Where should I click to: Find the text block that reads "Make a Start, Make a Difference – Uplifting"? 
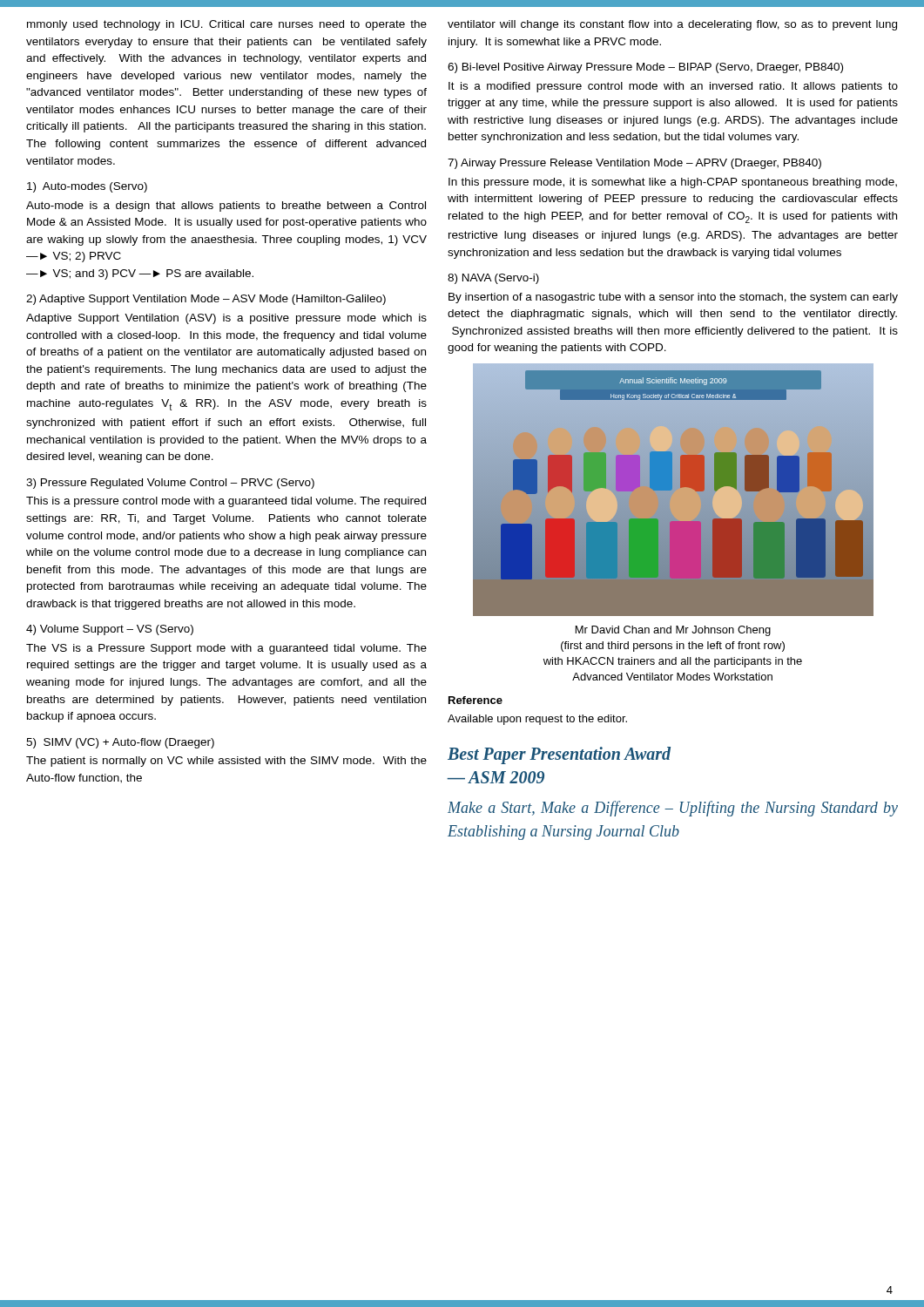[x=673, y=820]
